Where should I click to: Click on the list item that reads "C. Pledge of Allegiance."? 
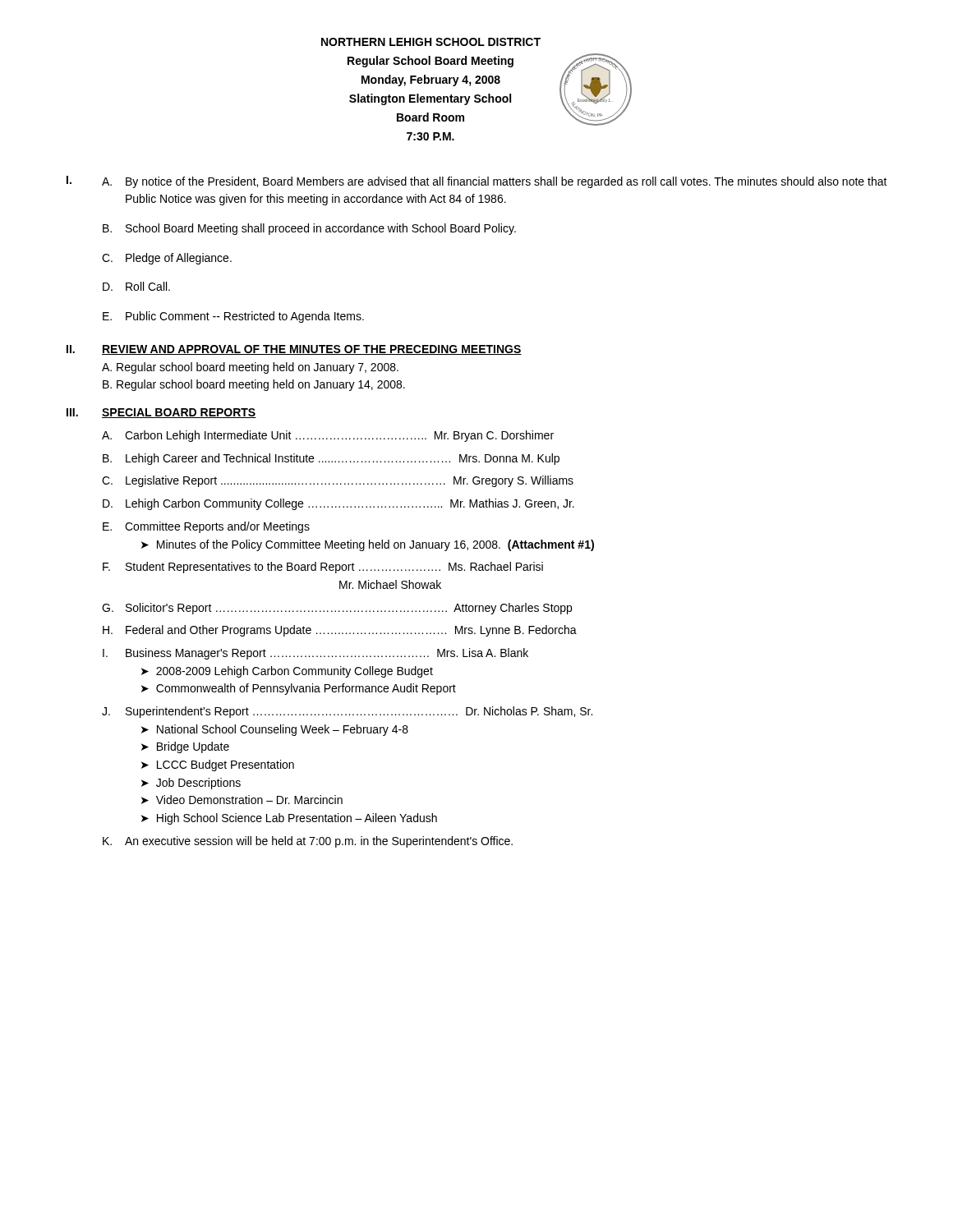167,259
